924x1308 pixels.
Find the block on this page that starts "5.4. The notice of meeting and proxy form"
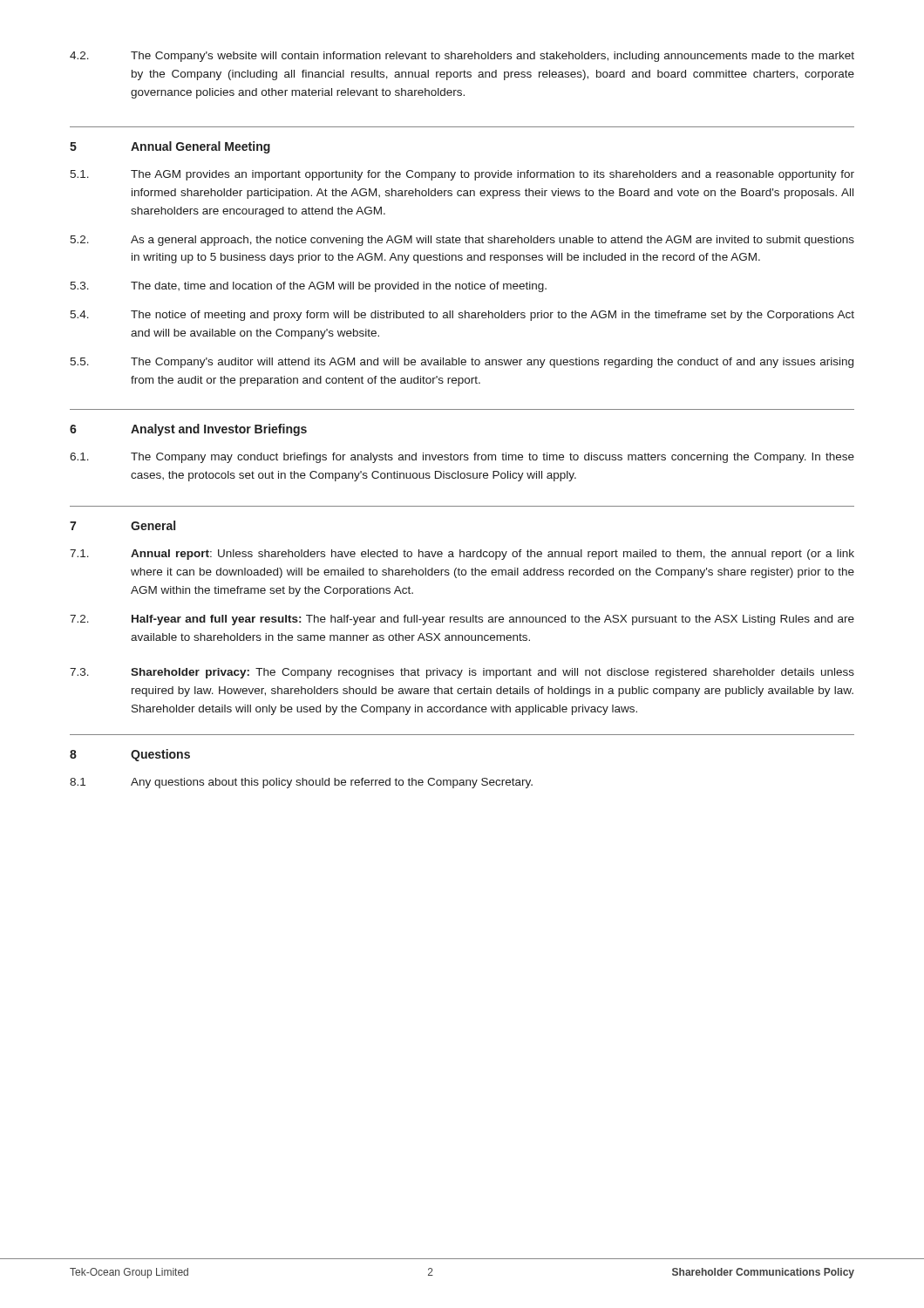click(462, 325)
